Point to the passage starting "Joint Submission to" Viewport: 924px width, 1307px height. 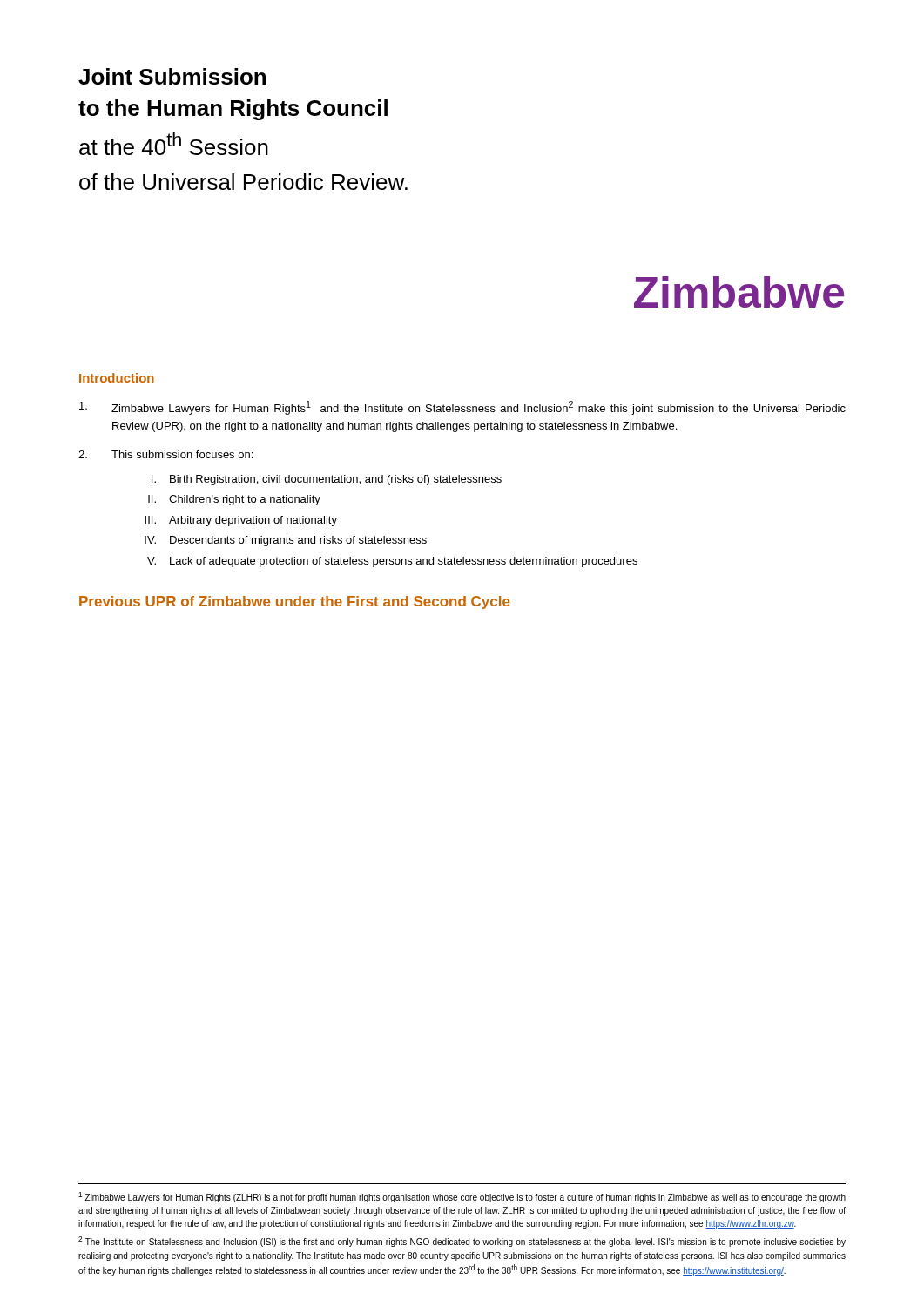coord(172,76)
